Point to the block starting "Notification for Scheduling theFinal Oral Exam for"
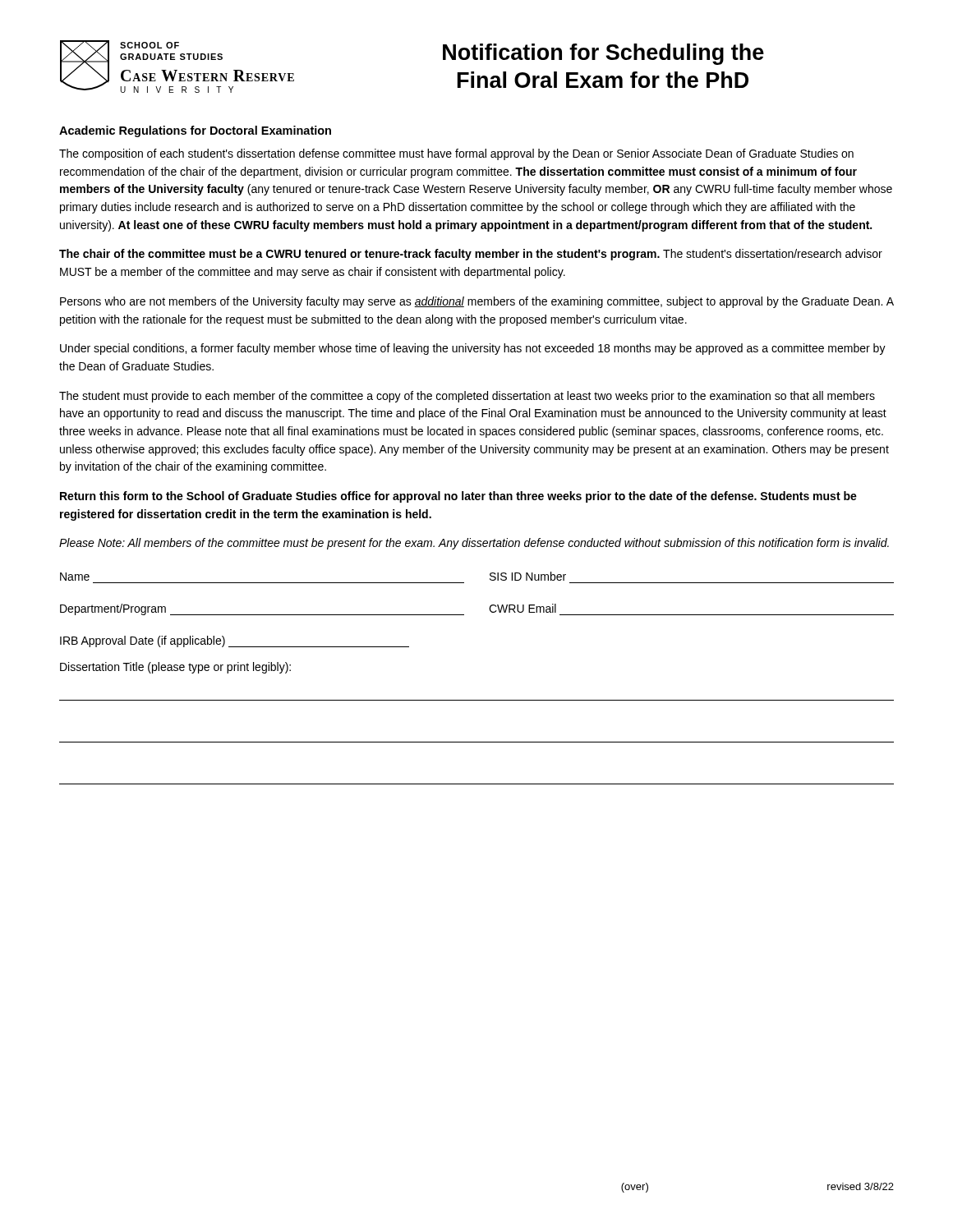The width and height of the screenshot is (953, 1232). tap(603, 67)
